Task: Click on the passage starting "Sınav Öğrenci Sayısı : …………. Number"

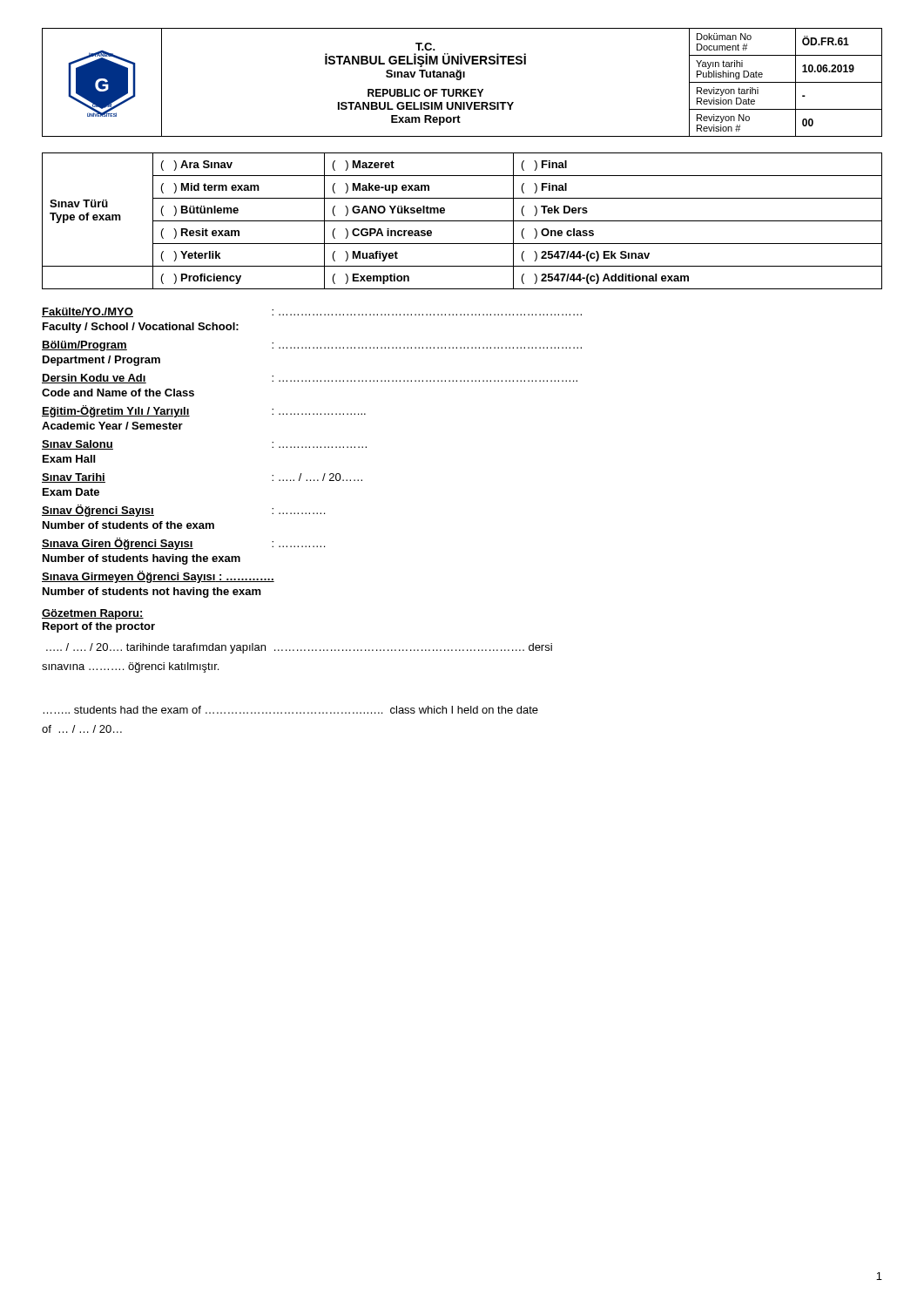Action: point(117,510)
